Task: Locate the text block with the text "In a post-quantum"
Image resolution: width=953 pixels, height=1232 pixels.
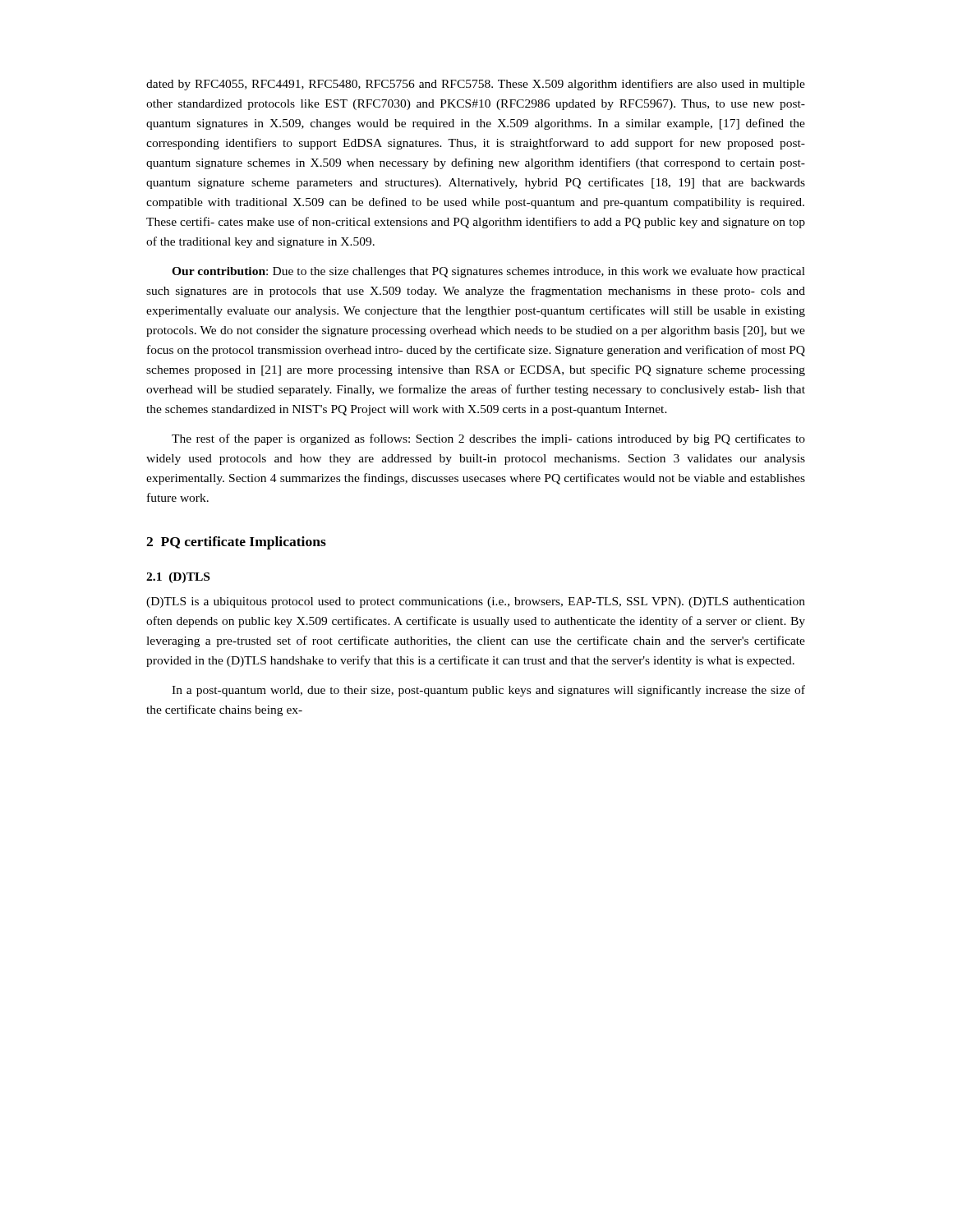Action: (476, 700)
